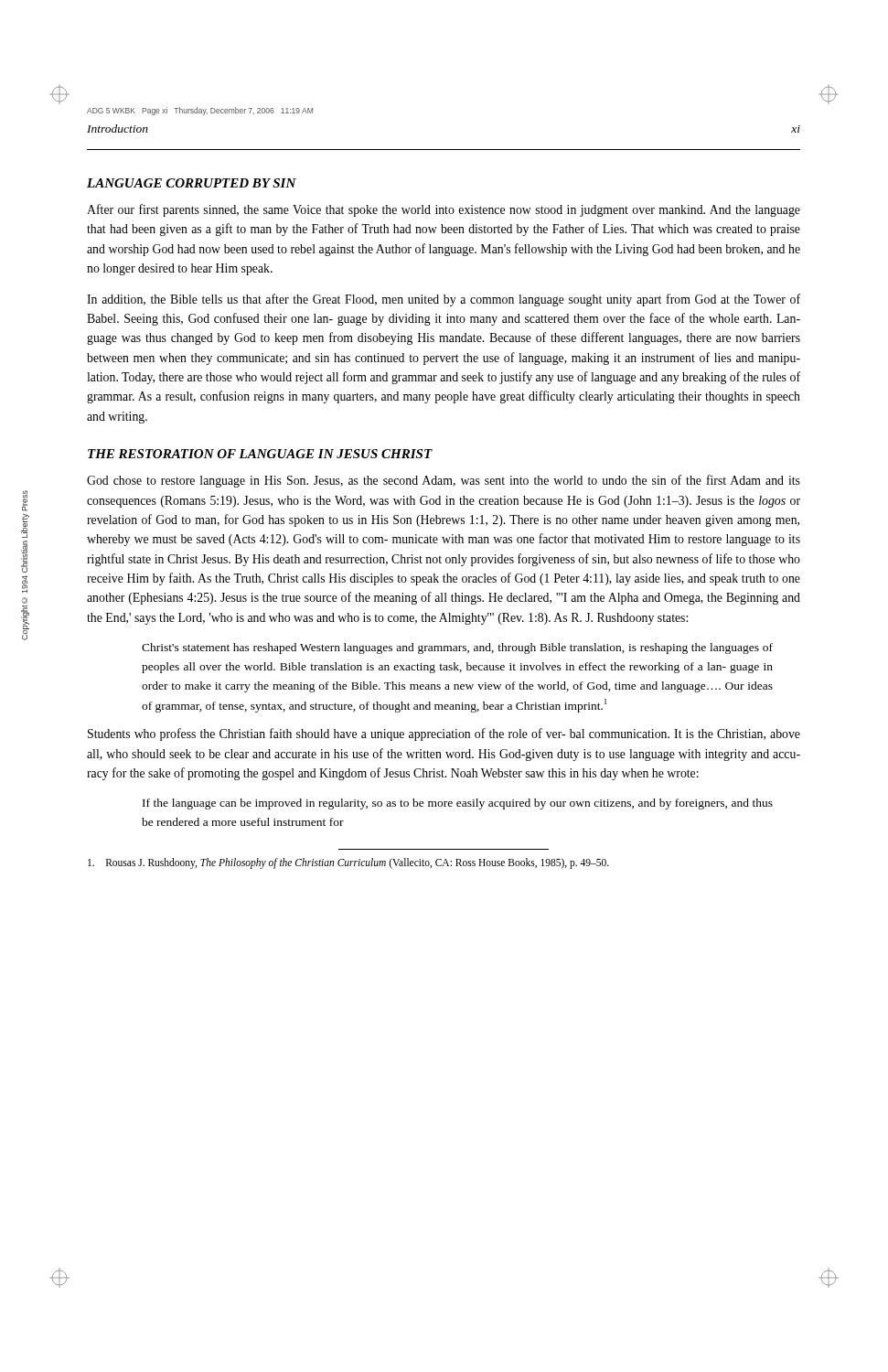Select the footnote that says "Rousas J. Rushdoony, The"

point(348,863)
